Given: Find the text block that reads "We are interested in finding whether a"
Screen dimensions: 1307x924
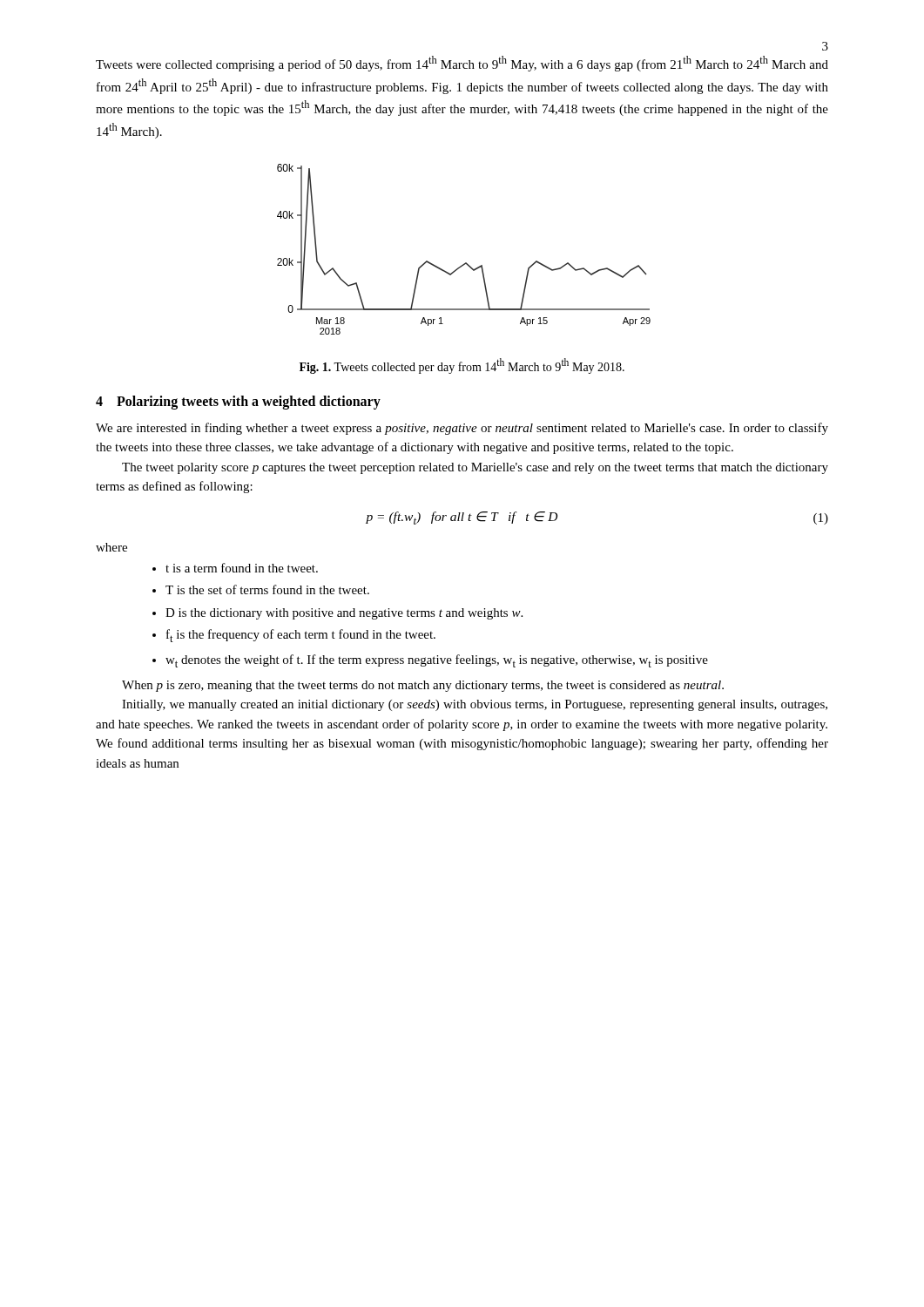Looking at the screenshot, I should click(x=462, y=438).
